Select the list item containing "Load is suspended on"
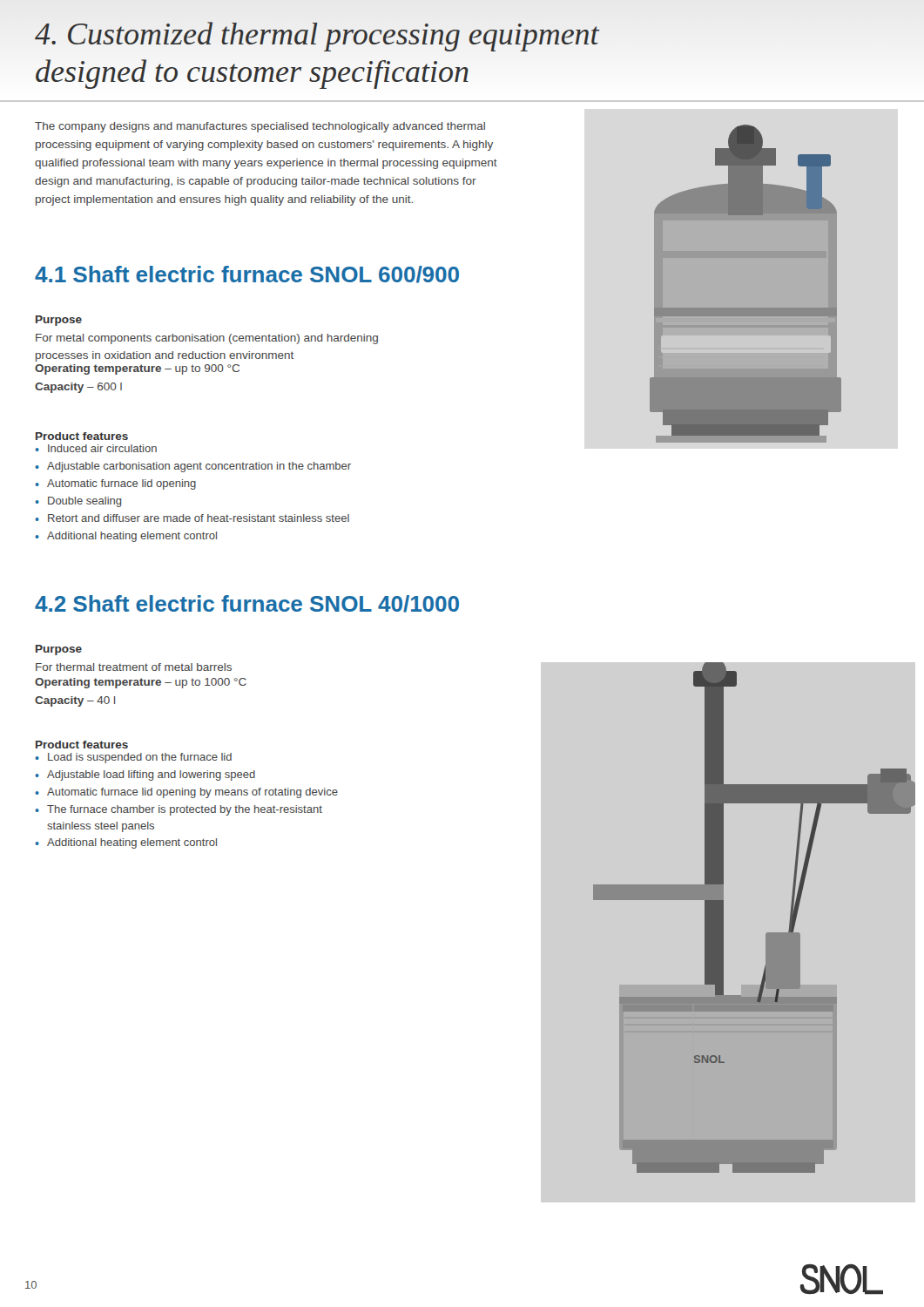Viewport: 924px width, 1307px height. point(140,757)
